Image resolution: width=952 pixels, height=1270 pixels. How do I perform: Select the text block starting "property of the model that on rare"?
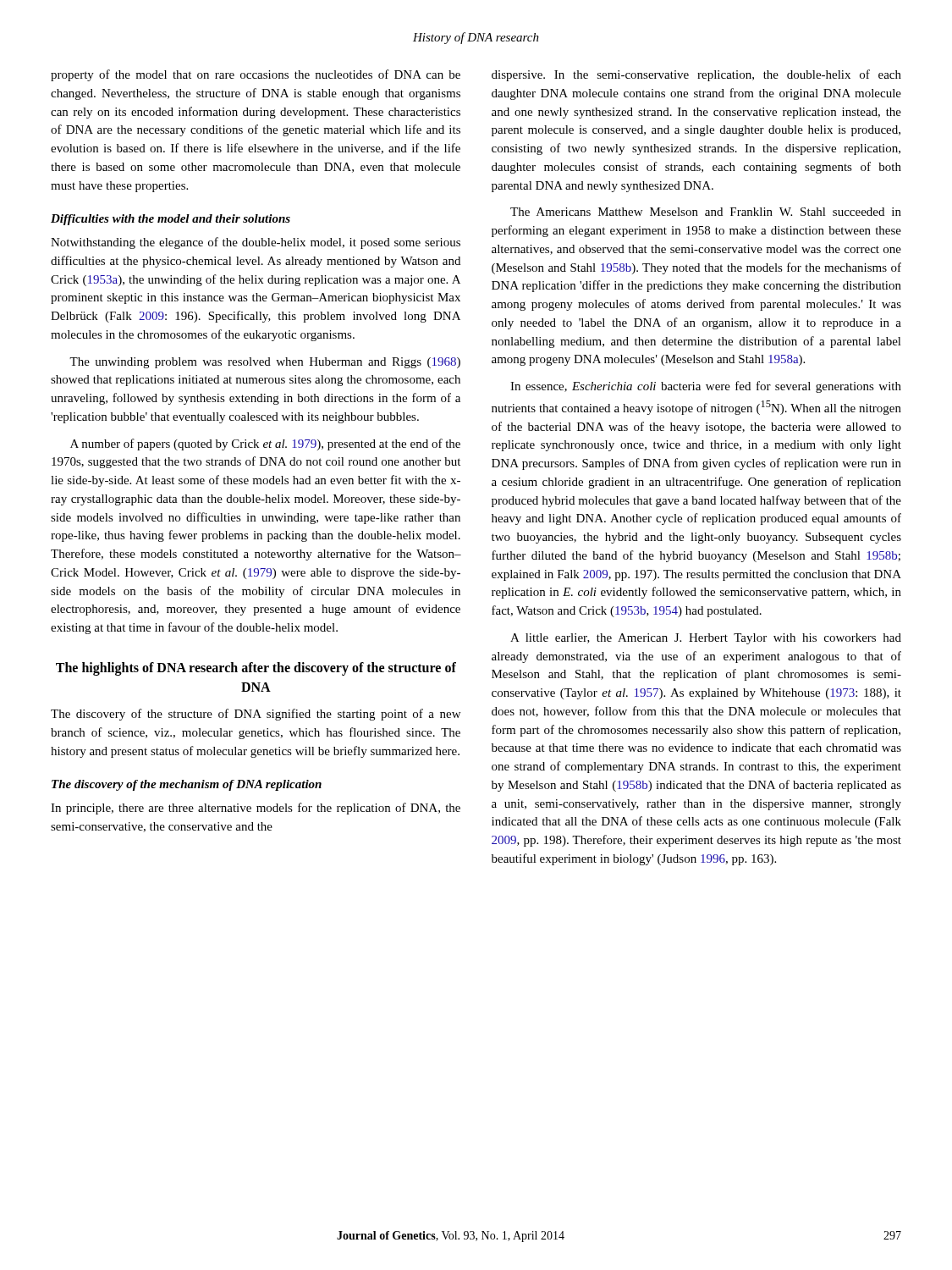click(x=256, y=130)
